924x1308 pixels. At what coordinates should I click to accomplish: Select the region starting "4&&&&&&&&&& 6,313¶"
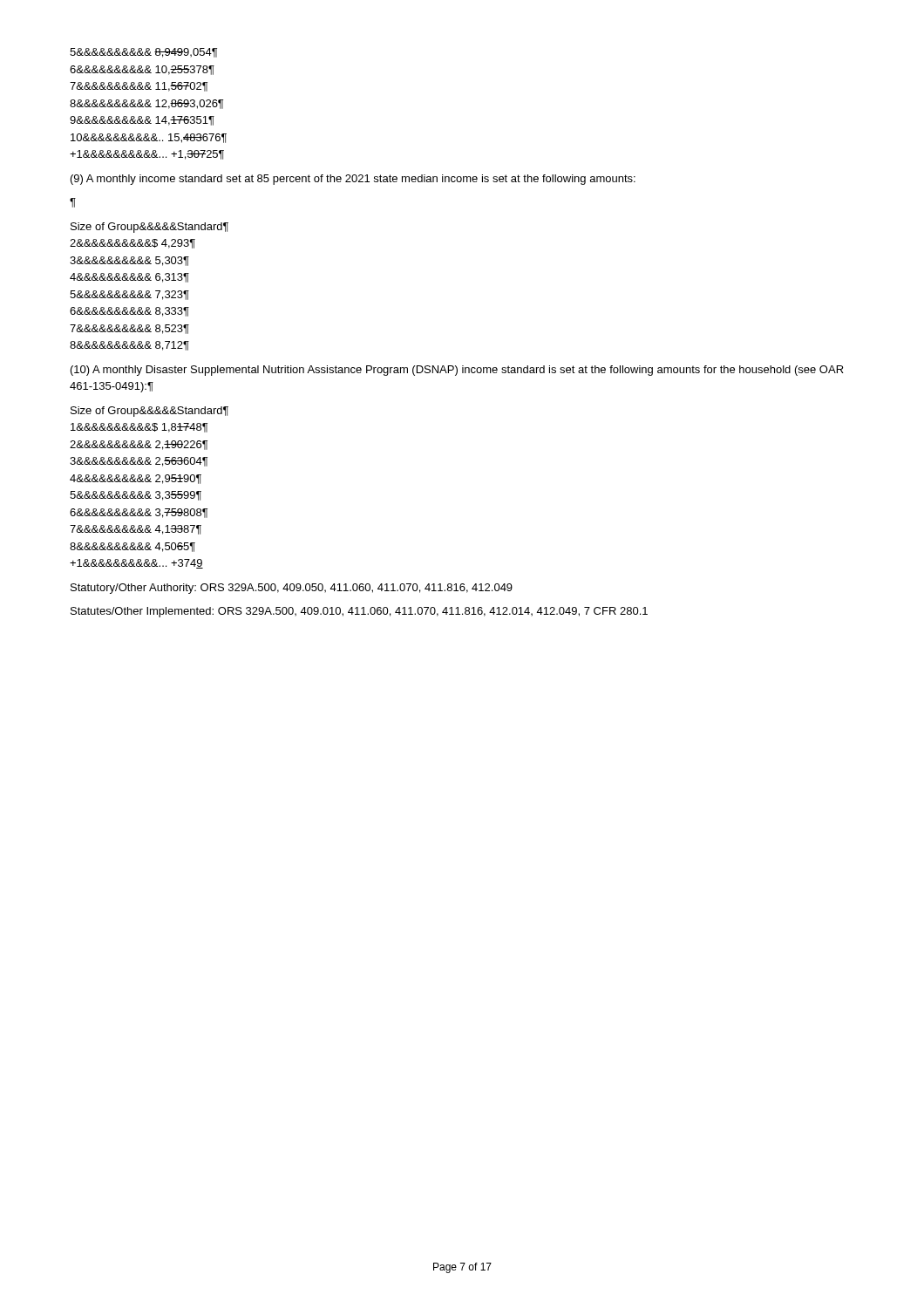pyautogui.click(x=129, y=277)
